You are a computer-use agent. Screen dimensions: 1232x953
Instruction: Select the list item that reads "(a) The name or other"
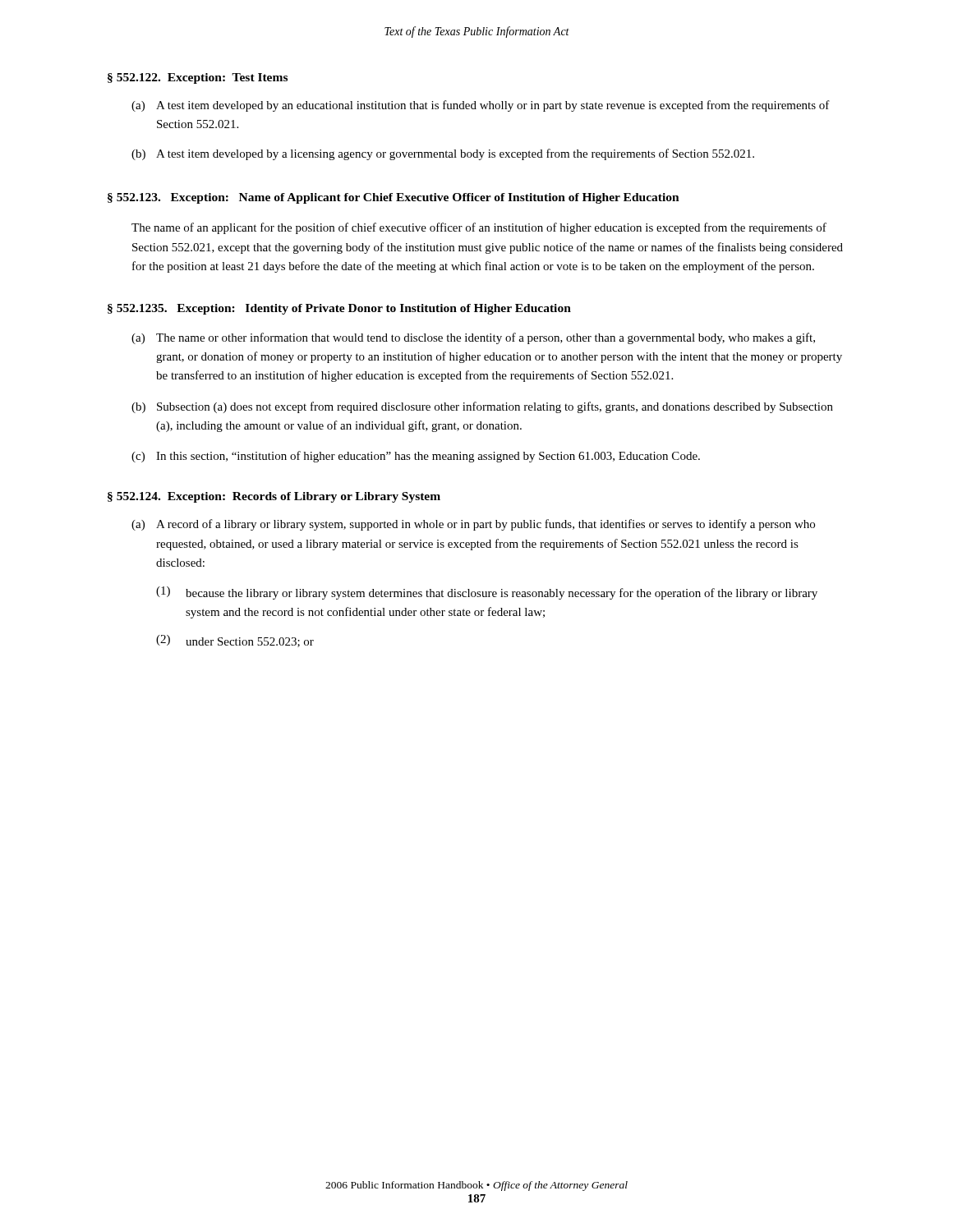click(x=489, y=357)
